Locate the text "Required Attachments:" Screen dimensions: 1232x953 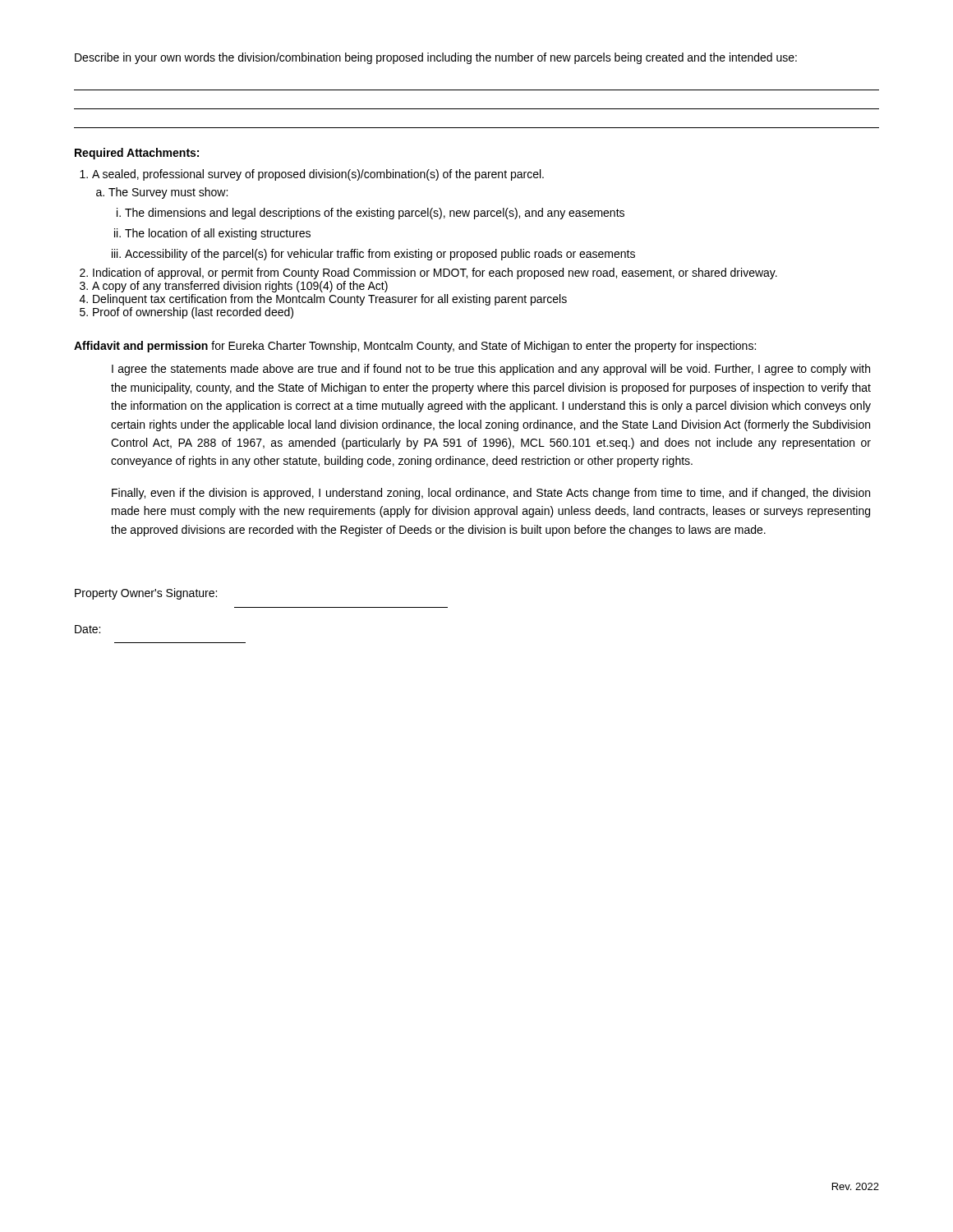click(x=137, y=153)
